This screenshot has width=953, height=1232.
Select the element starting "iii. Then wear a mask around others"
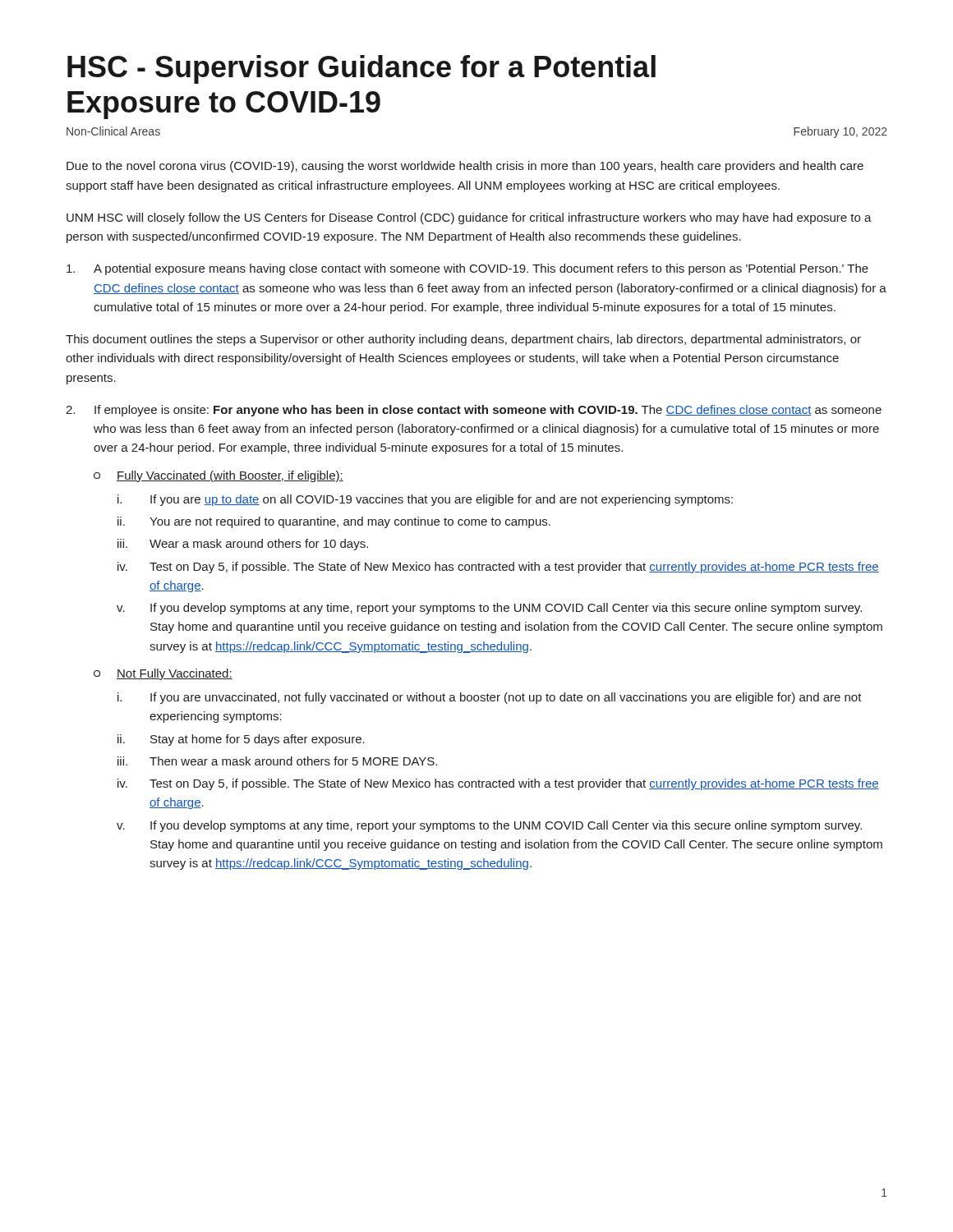click(x=278, y=761)
